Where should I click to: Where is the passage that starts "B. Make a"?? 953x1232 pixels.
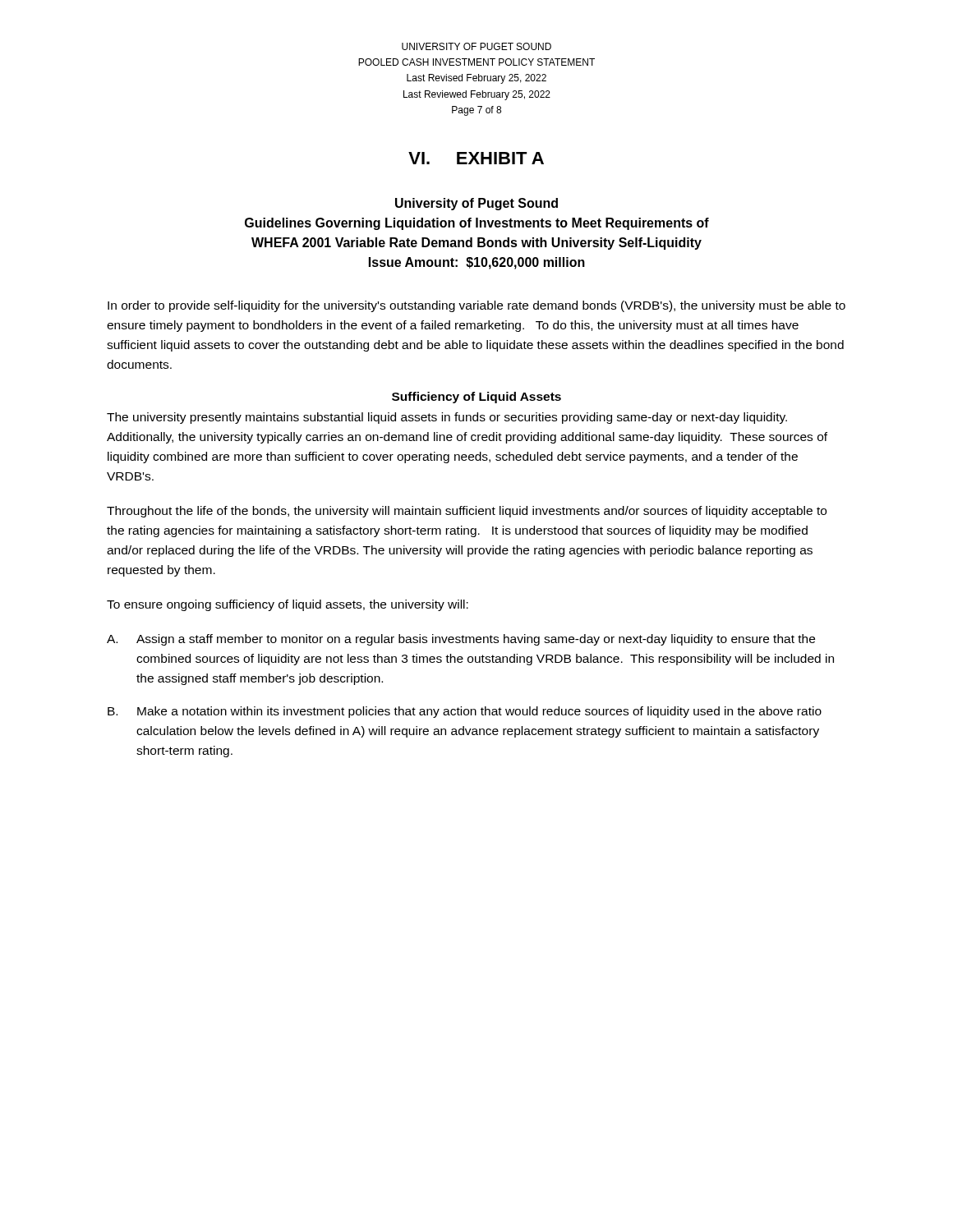[x=476, y=731]
